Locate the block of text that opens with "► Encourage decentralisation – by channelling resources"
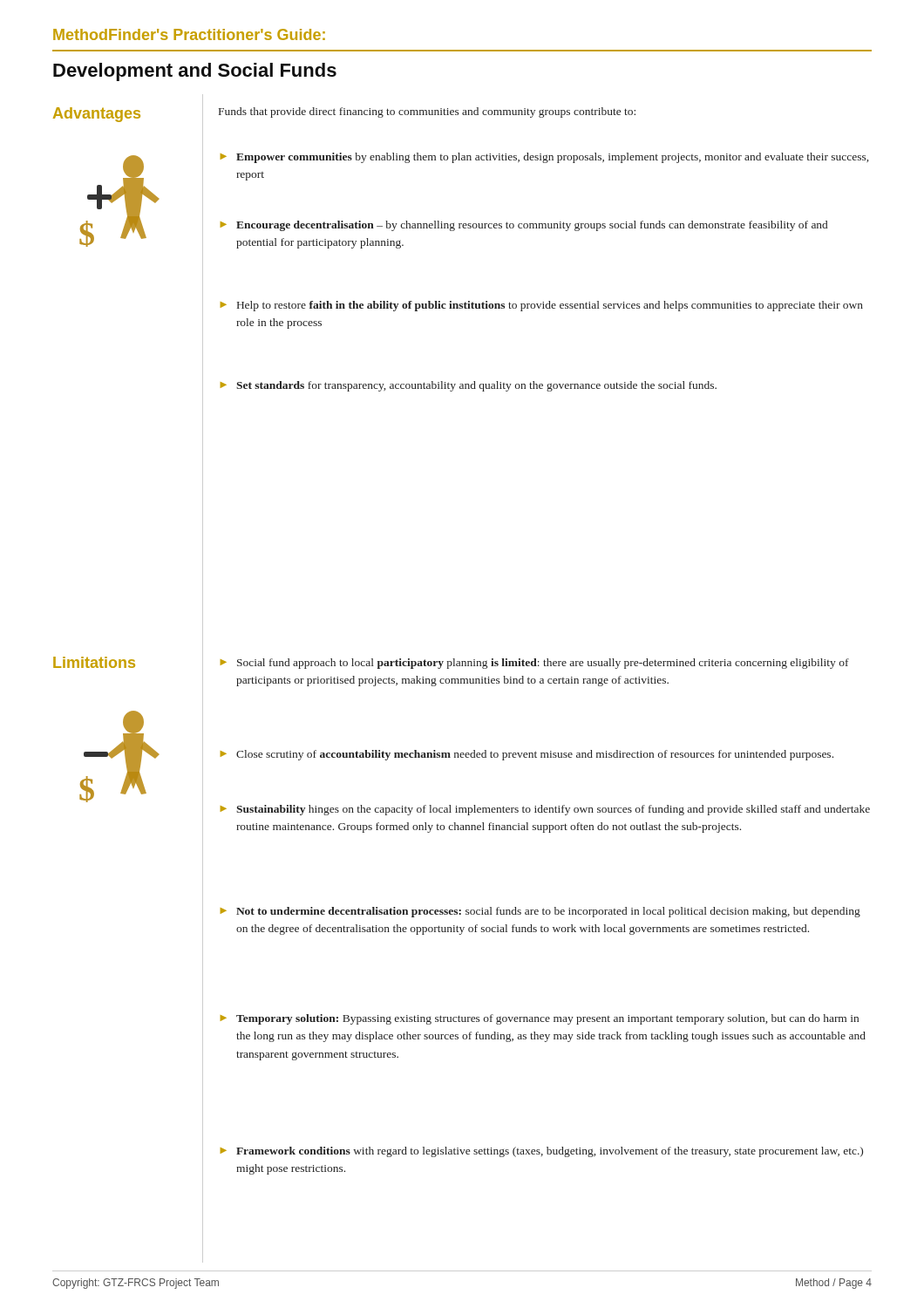 pos(545,234)
